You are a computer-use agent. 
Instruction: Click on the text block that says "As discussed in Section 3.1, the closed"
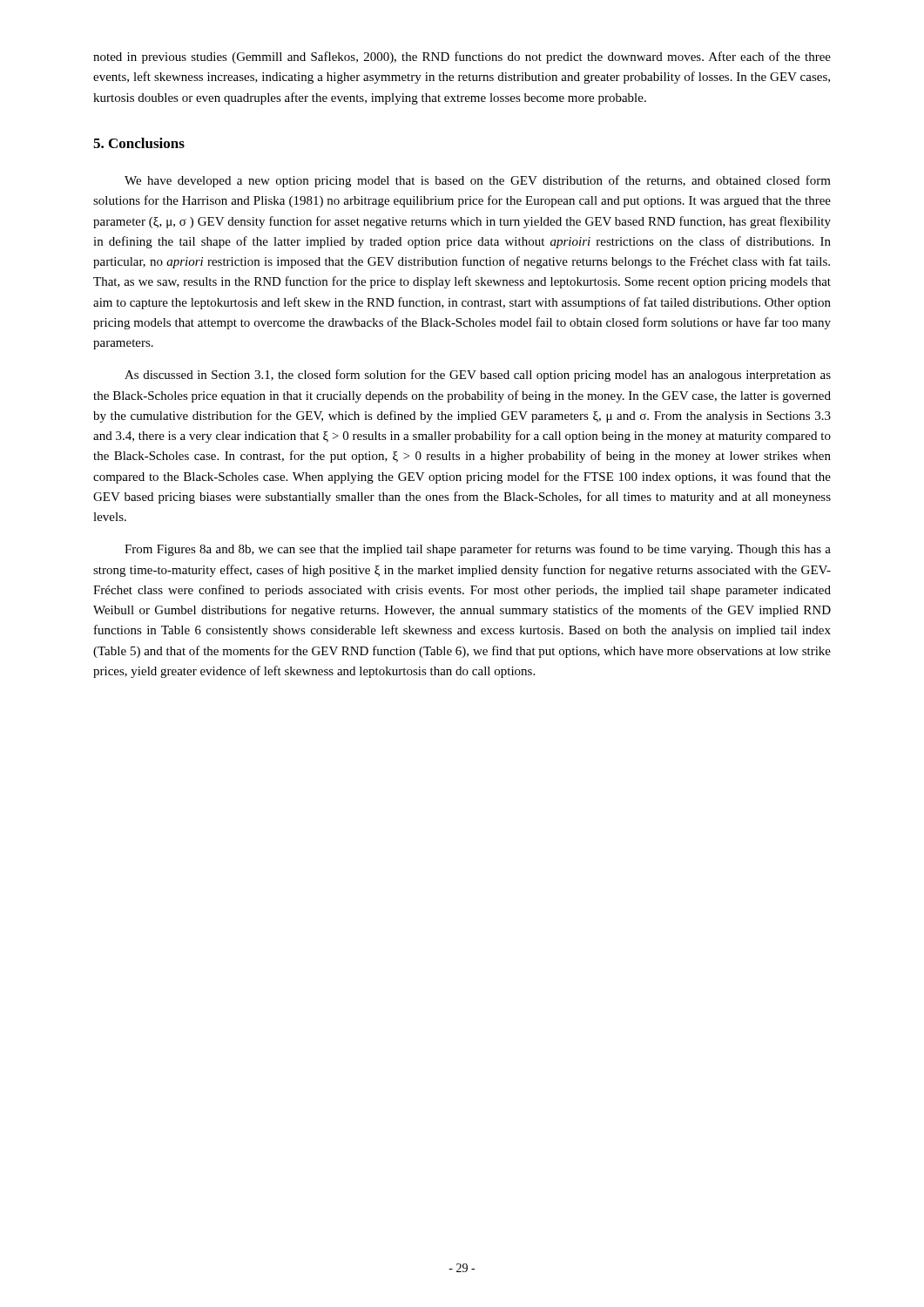tap(462, 446)
